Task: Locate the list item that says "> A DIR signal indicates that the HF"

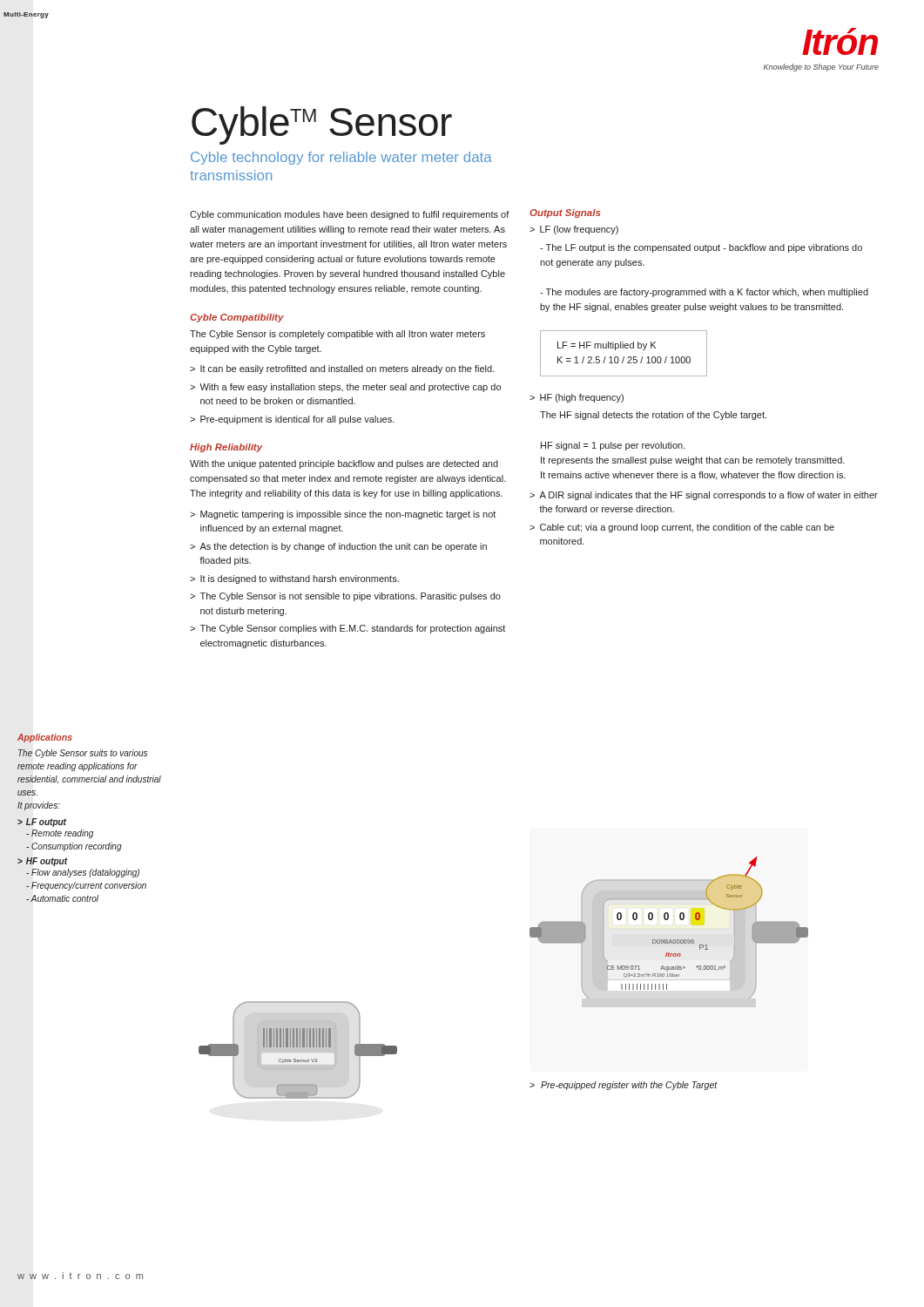Action: [x=704, y=502]
